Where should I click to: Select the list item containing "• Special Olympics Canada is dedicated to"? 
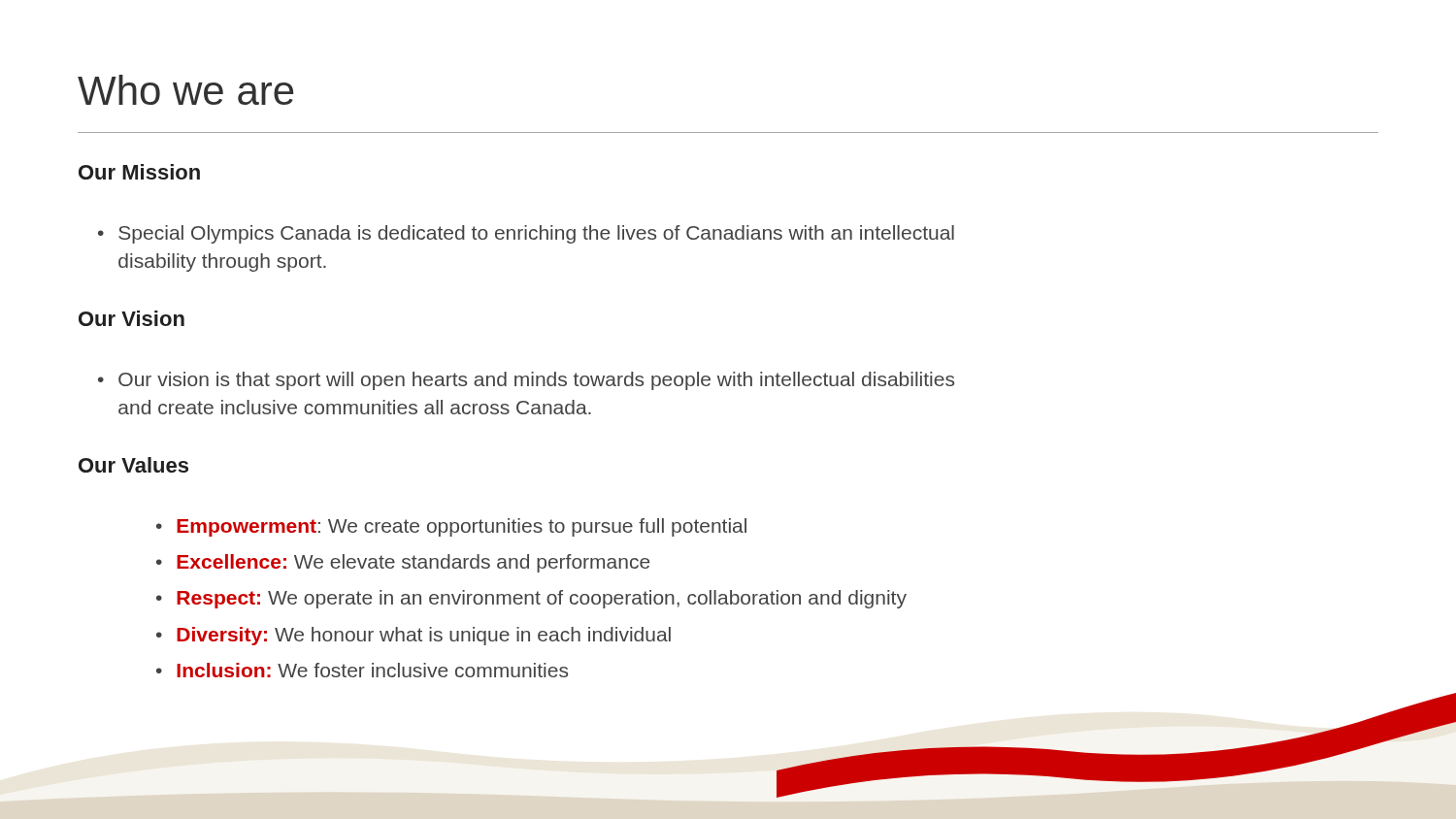coord(526,247)
